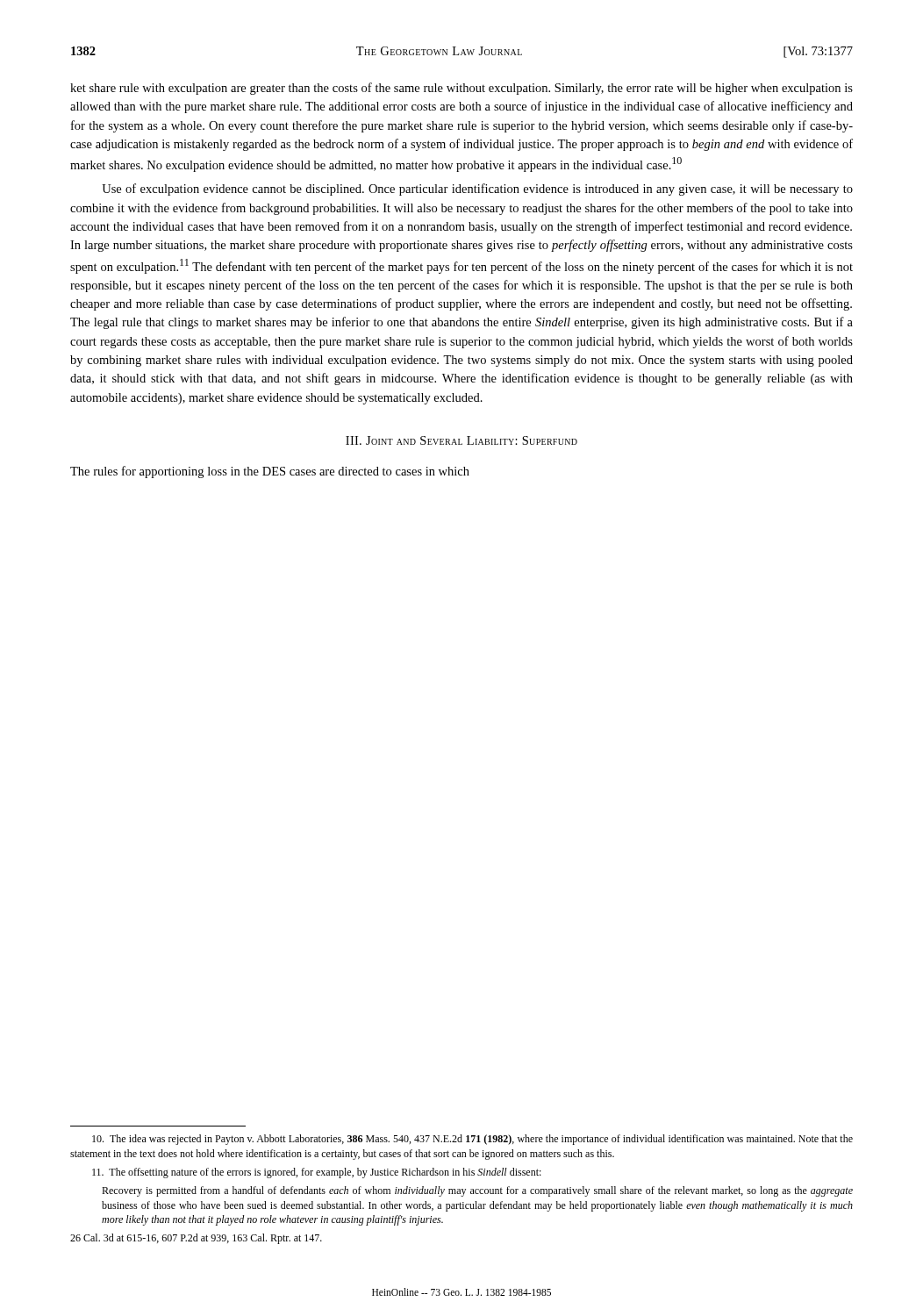This screenshot has height=1316, width=923.
Task: Locate the text block that reads "ket share rule with"
Action: tap(462, 127)
